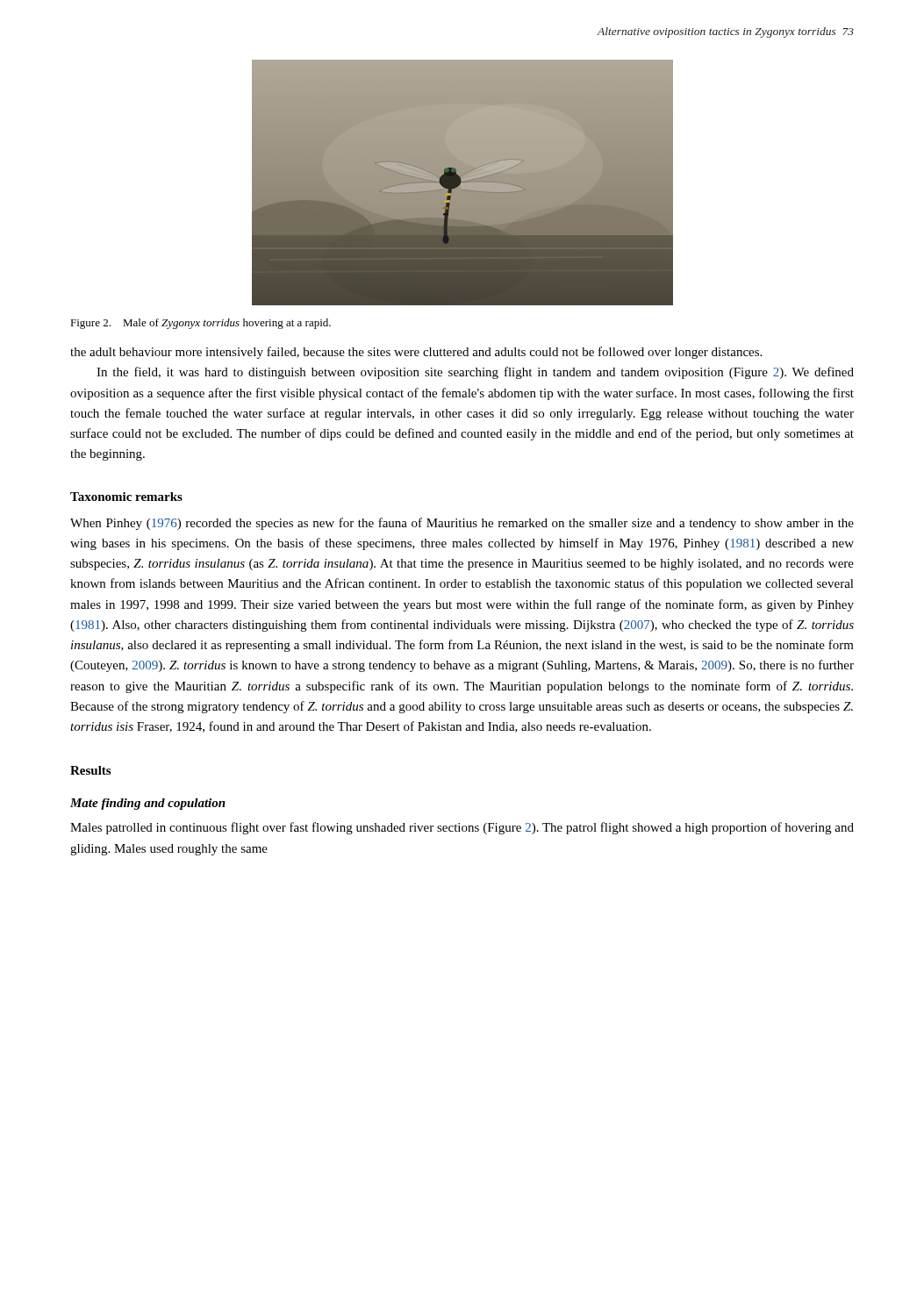Locate the caption with the text "Figure 2. Male of Zygonyx torridus"

tap(201, 322)
